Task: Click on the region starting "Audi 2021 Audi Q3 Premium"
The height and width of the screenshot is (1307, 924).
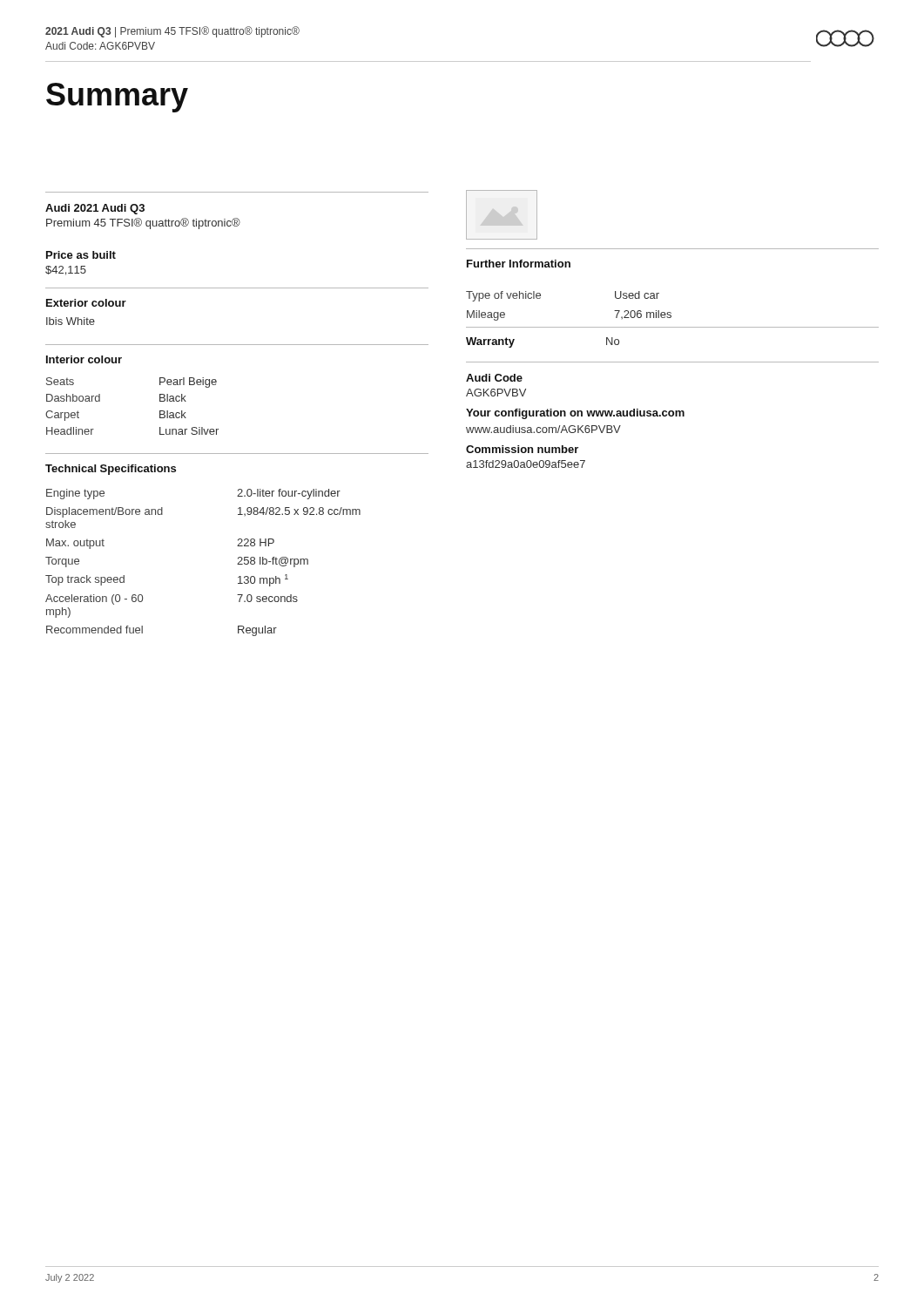Action: pos(237,215)
